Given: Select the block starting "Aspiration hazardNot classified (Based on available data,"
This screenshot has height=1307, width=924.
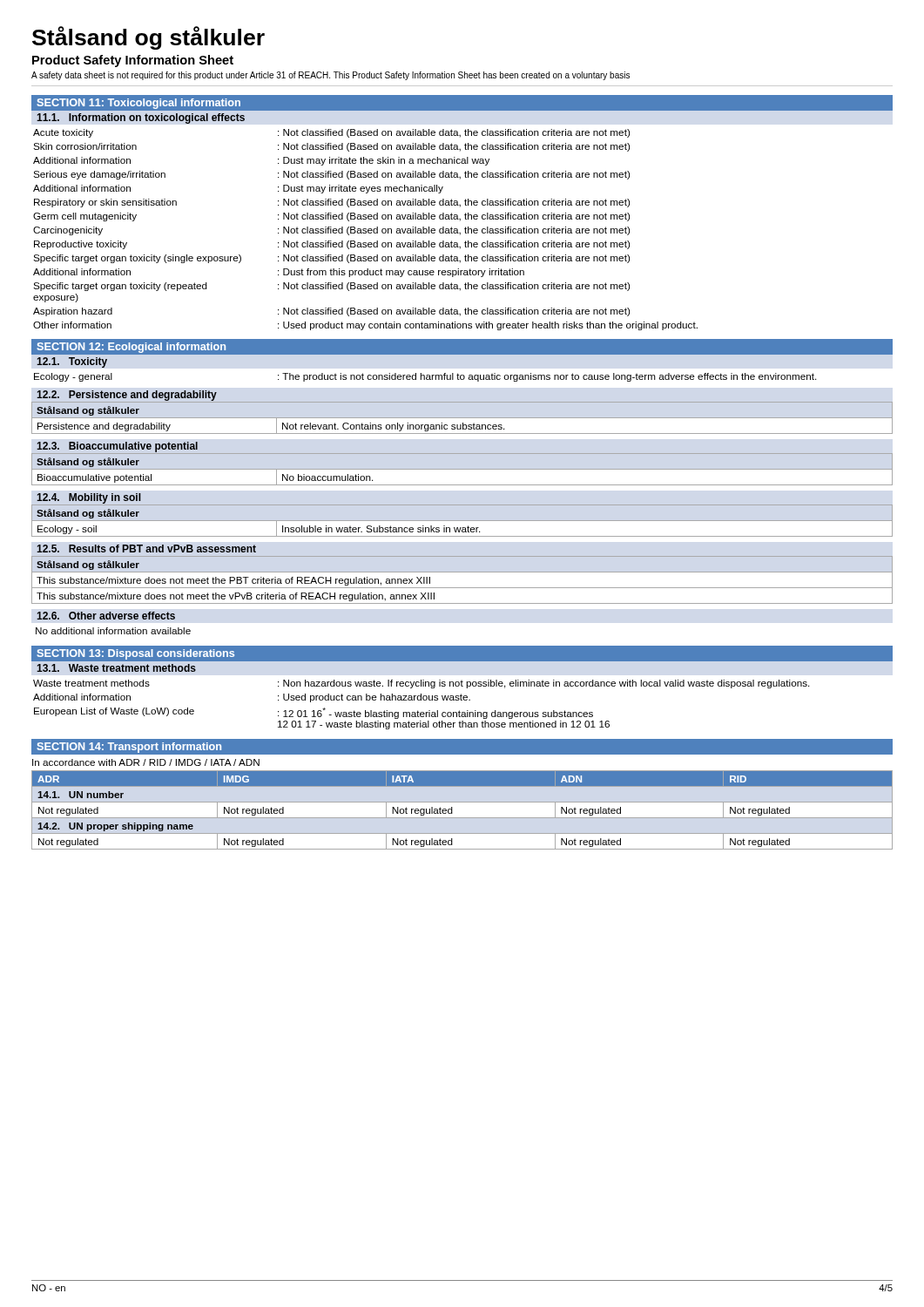Looking at the screenshot, I should click(x=462, y=310).
